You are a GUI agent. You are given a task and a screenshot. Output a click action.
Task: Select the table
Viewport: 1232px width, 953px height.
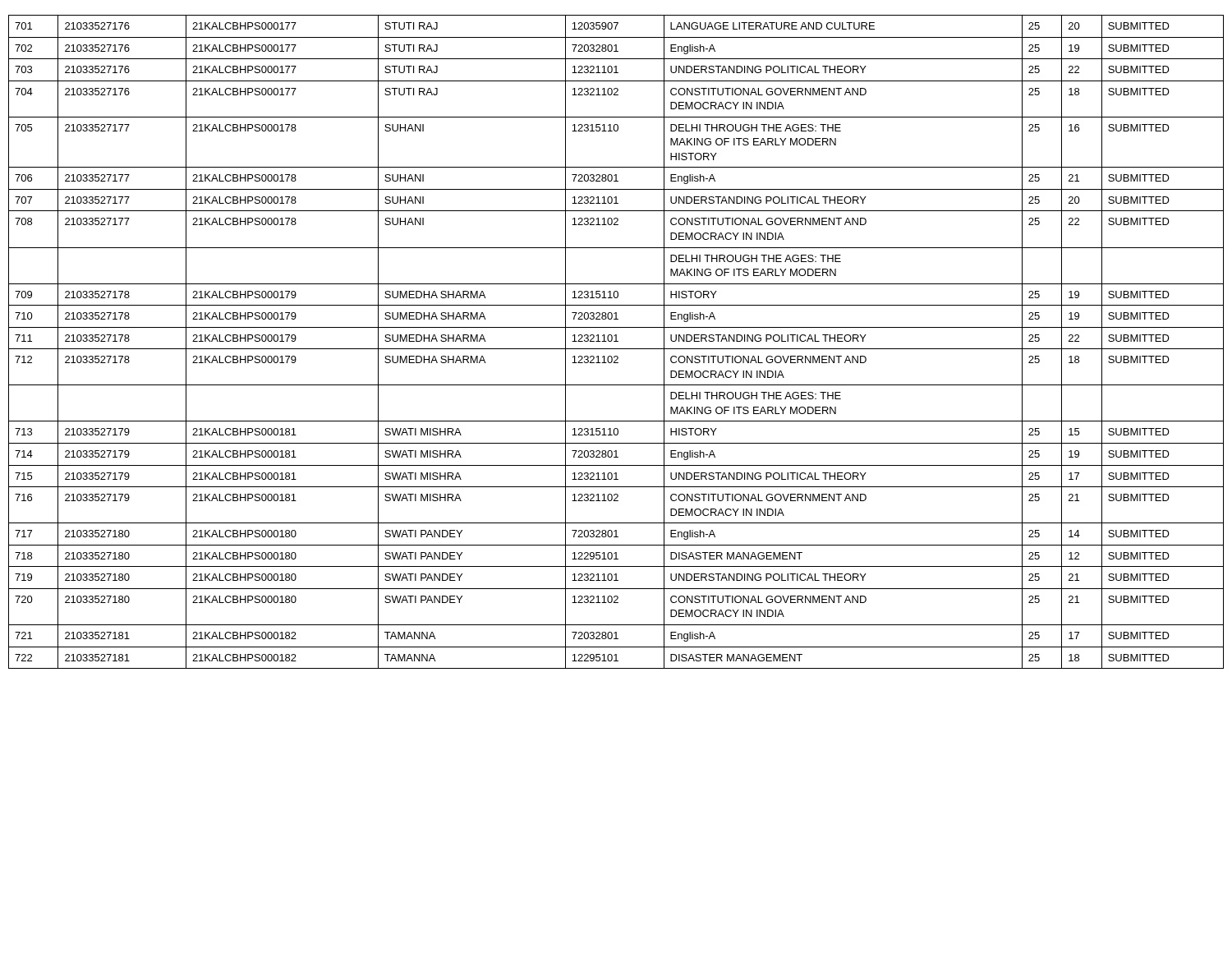616,342
